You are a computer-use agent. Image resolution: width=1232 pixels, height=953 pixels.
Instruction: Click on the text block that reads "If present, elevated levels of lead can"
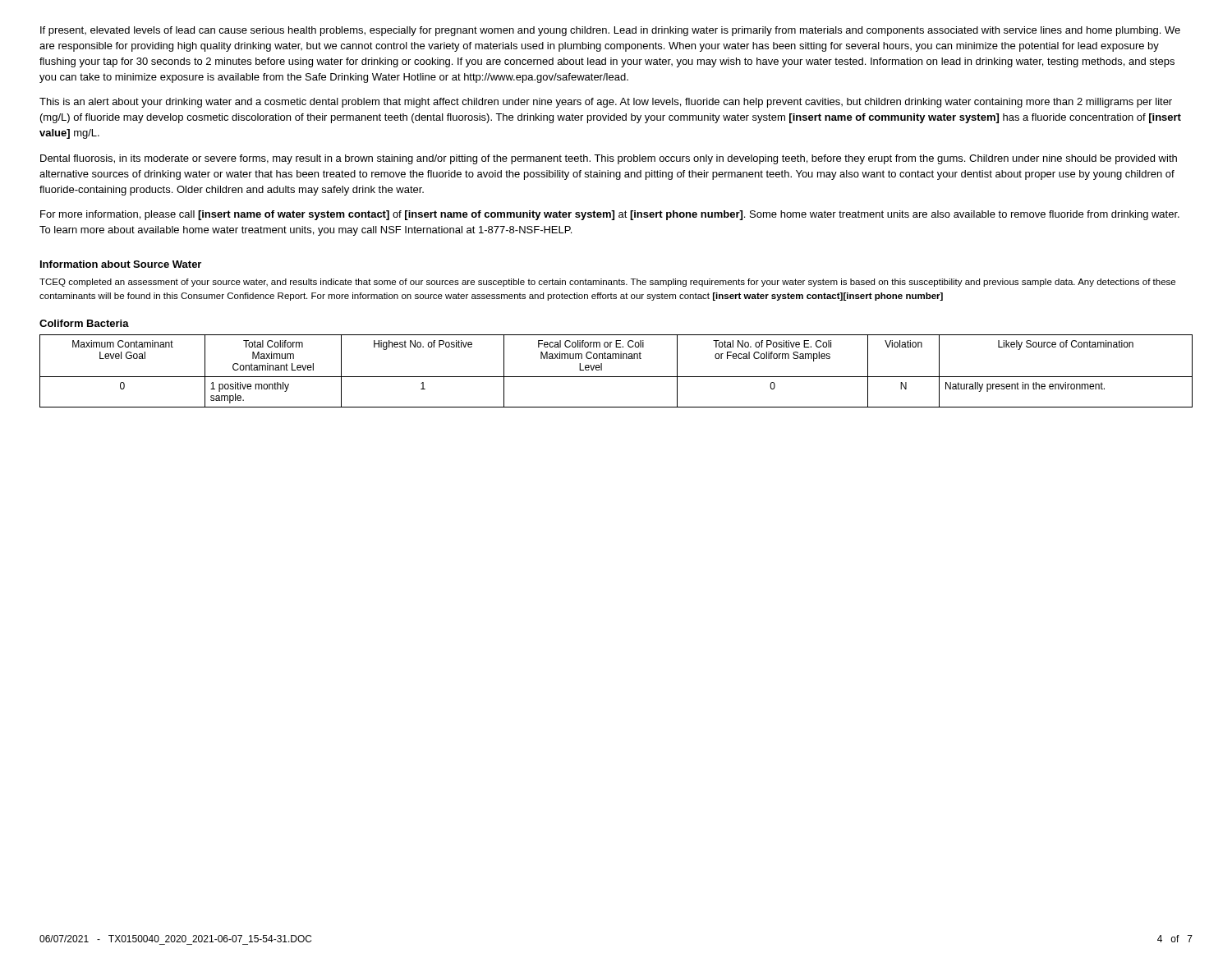610,53
